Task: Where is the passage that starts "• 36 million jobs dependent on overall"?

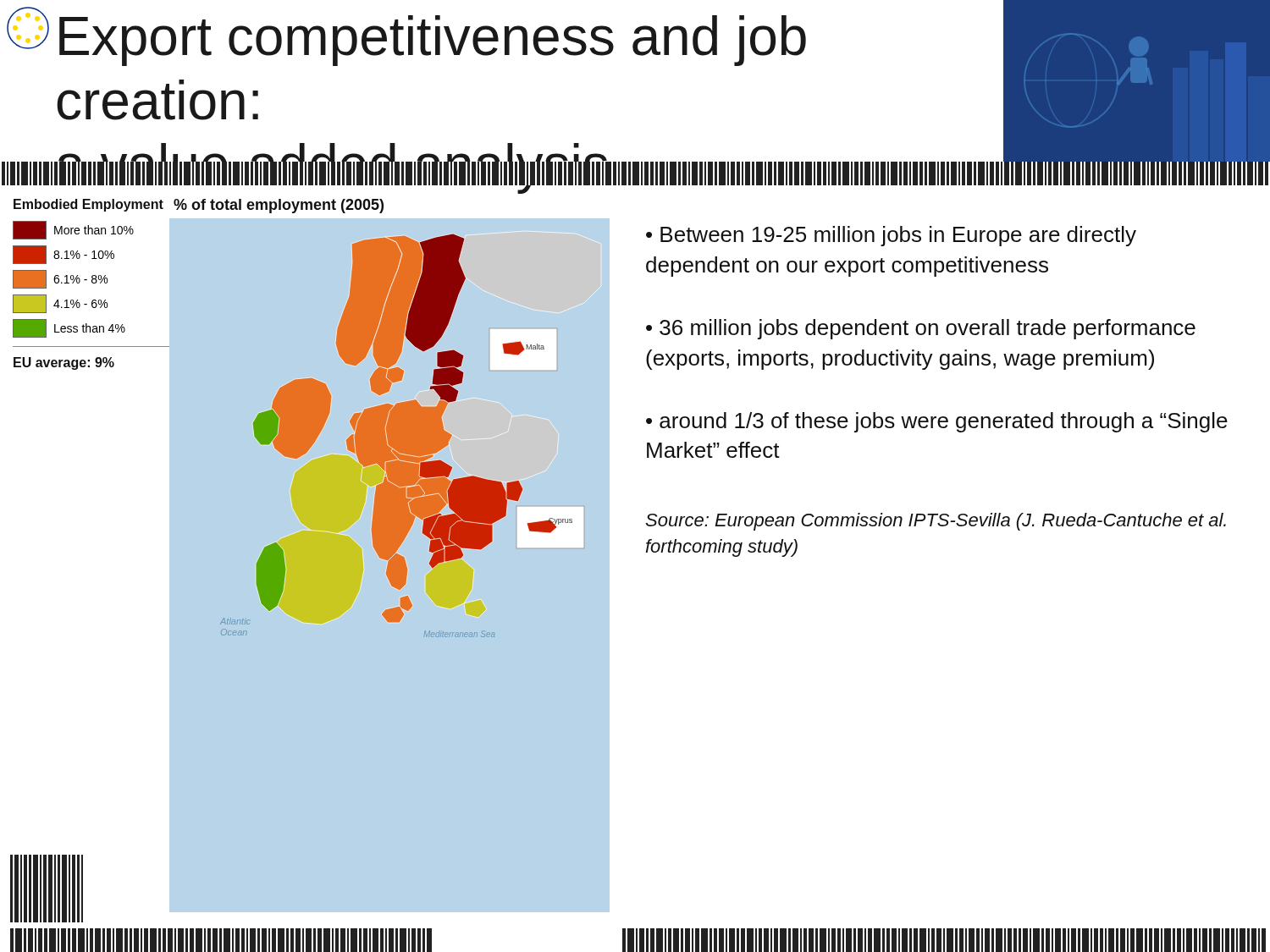Action: point(921,342)
